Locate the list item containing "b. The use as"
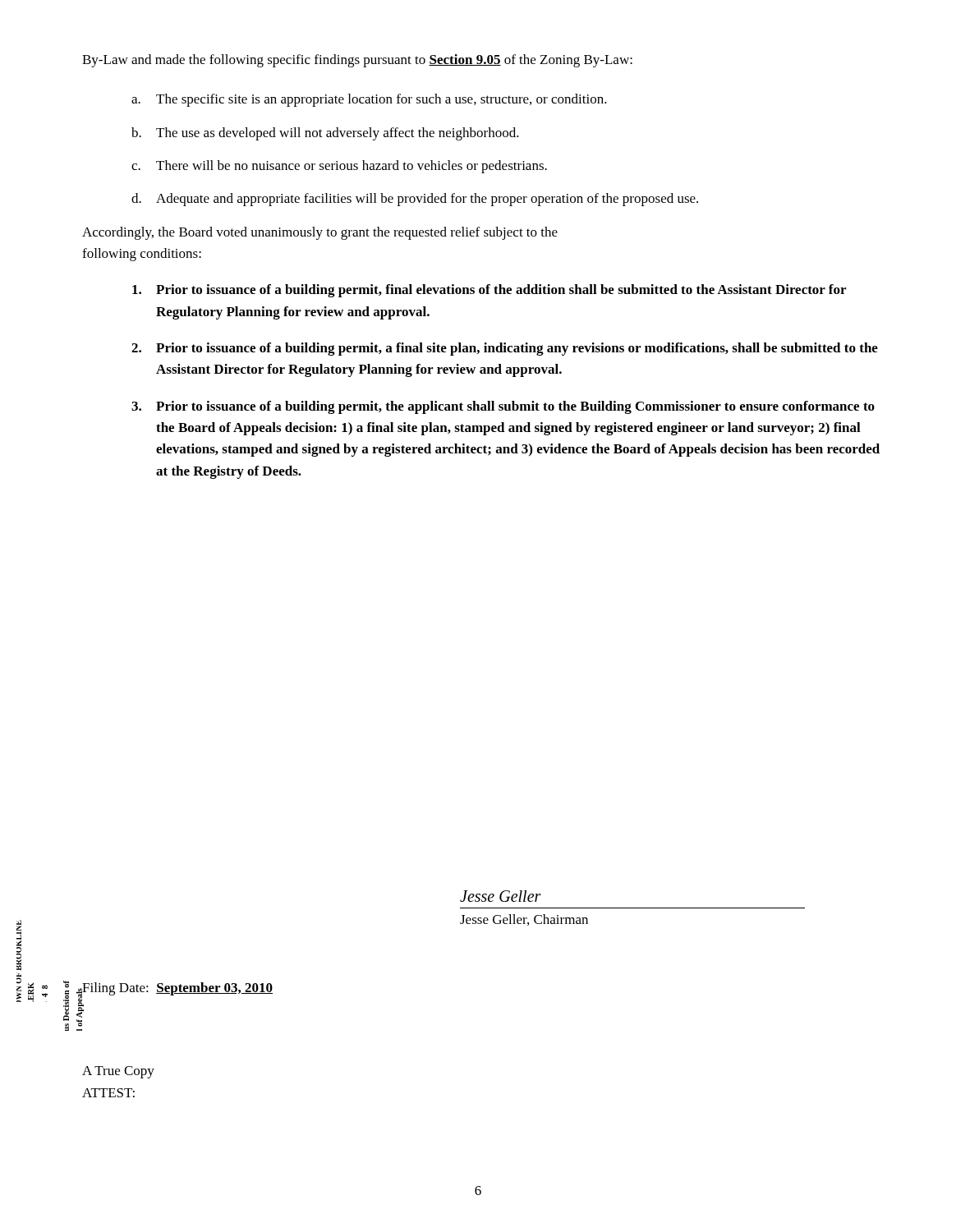 325,133
